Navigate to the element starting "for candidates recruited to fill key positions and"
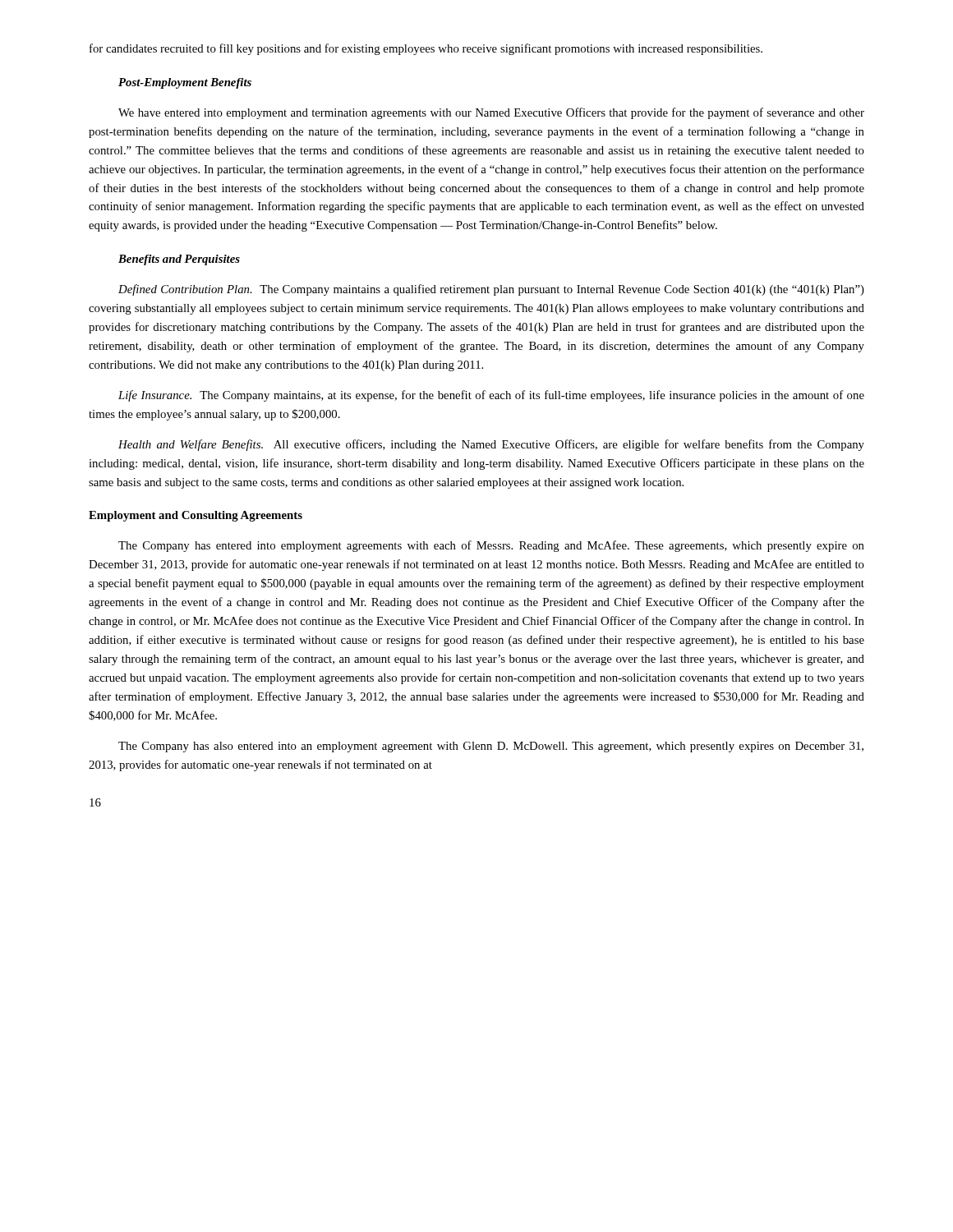 click(x=476, y=49)
